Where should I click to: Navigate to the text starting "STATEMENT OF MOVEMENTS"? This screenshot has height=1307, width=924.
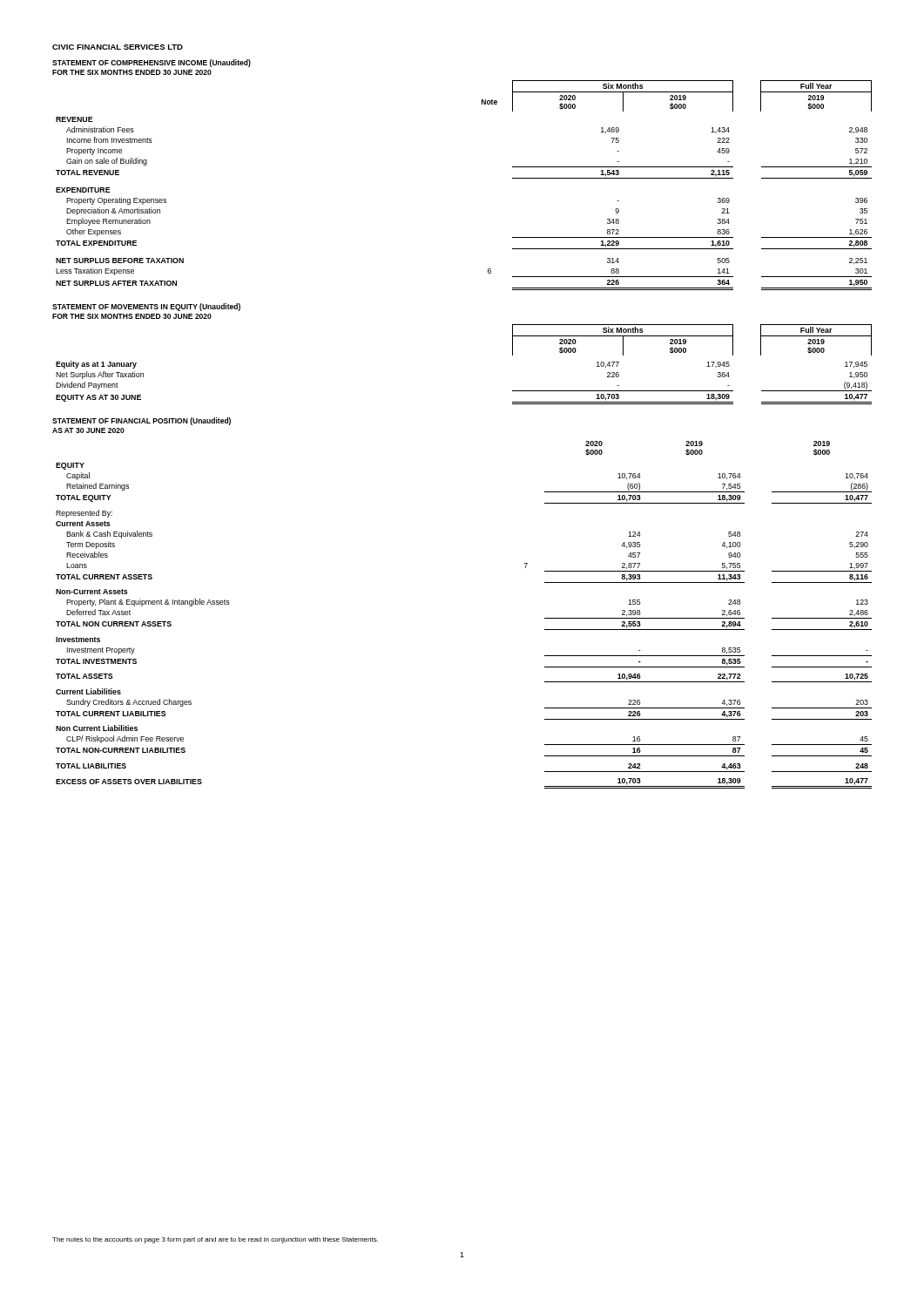pyautogui.click(x=146, y=307)
